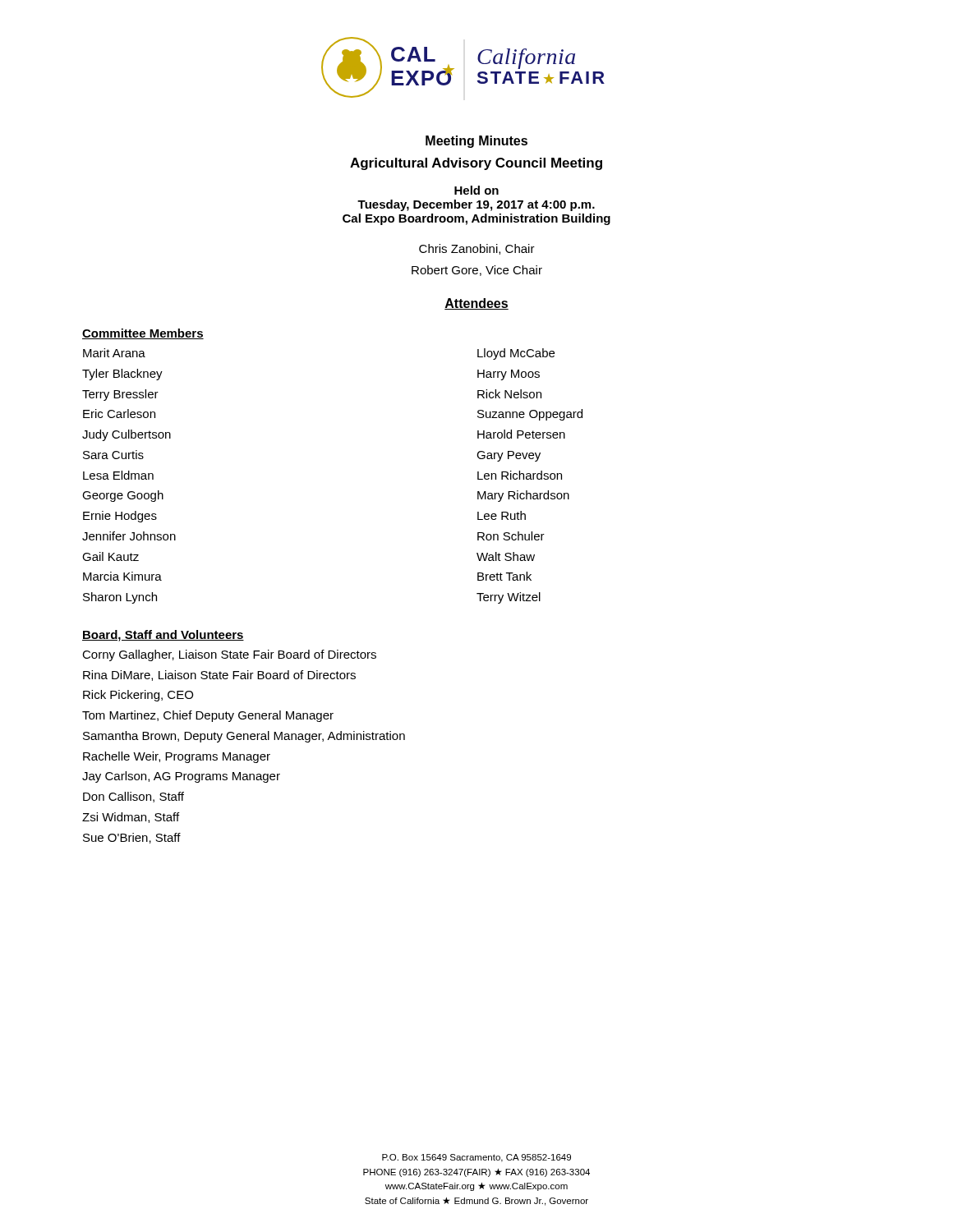Image resolution: width=953 pixels, height=1232 pixels.
Task: Locate the block of text that opens with "Lloyd McCabe Harry"
Action: tap(530, 475)
